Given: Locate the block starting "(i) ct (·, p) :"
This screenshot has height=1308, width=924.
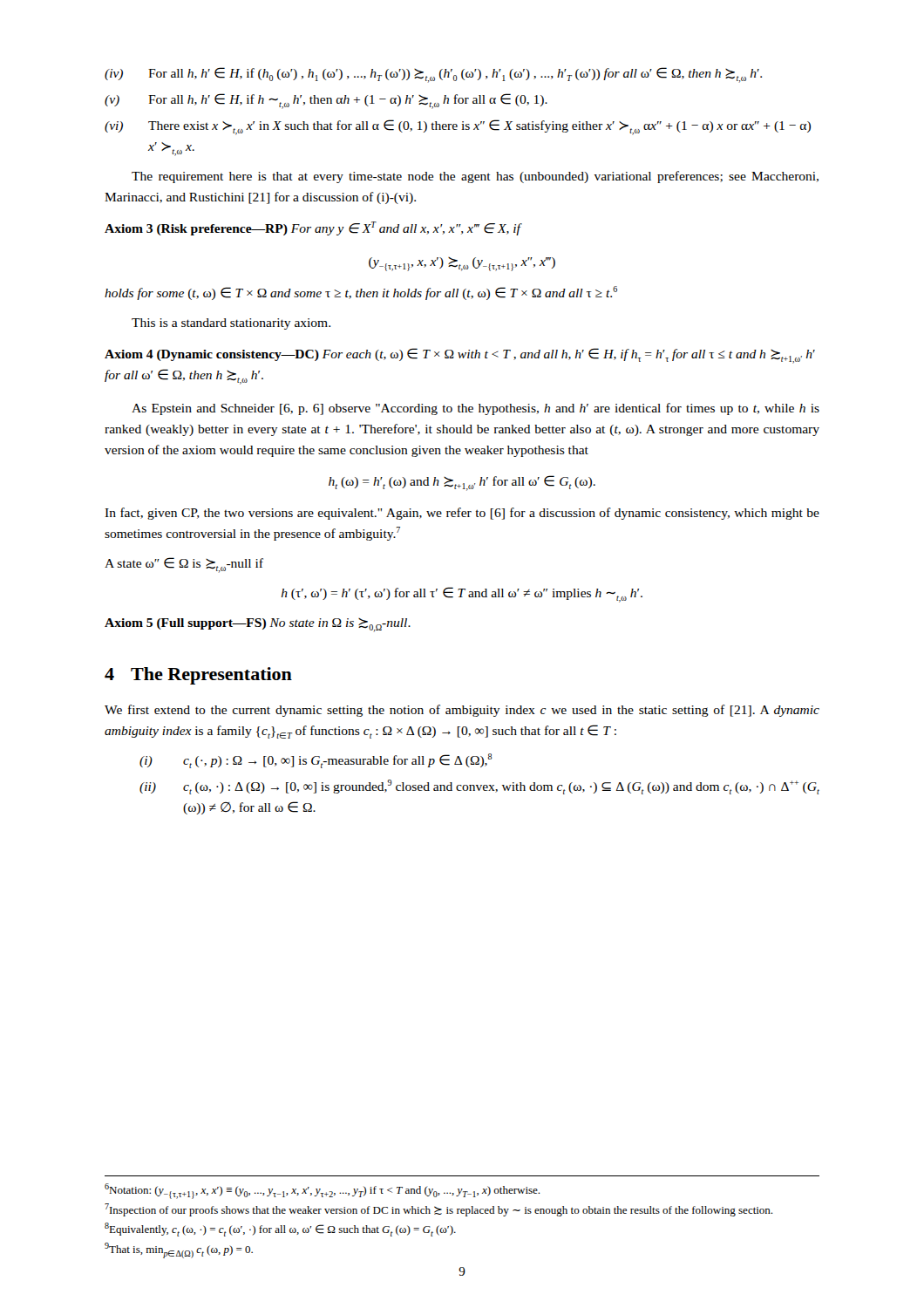Looking at the screenshot, I should [x=479, y=761].
